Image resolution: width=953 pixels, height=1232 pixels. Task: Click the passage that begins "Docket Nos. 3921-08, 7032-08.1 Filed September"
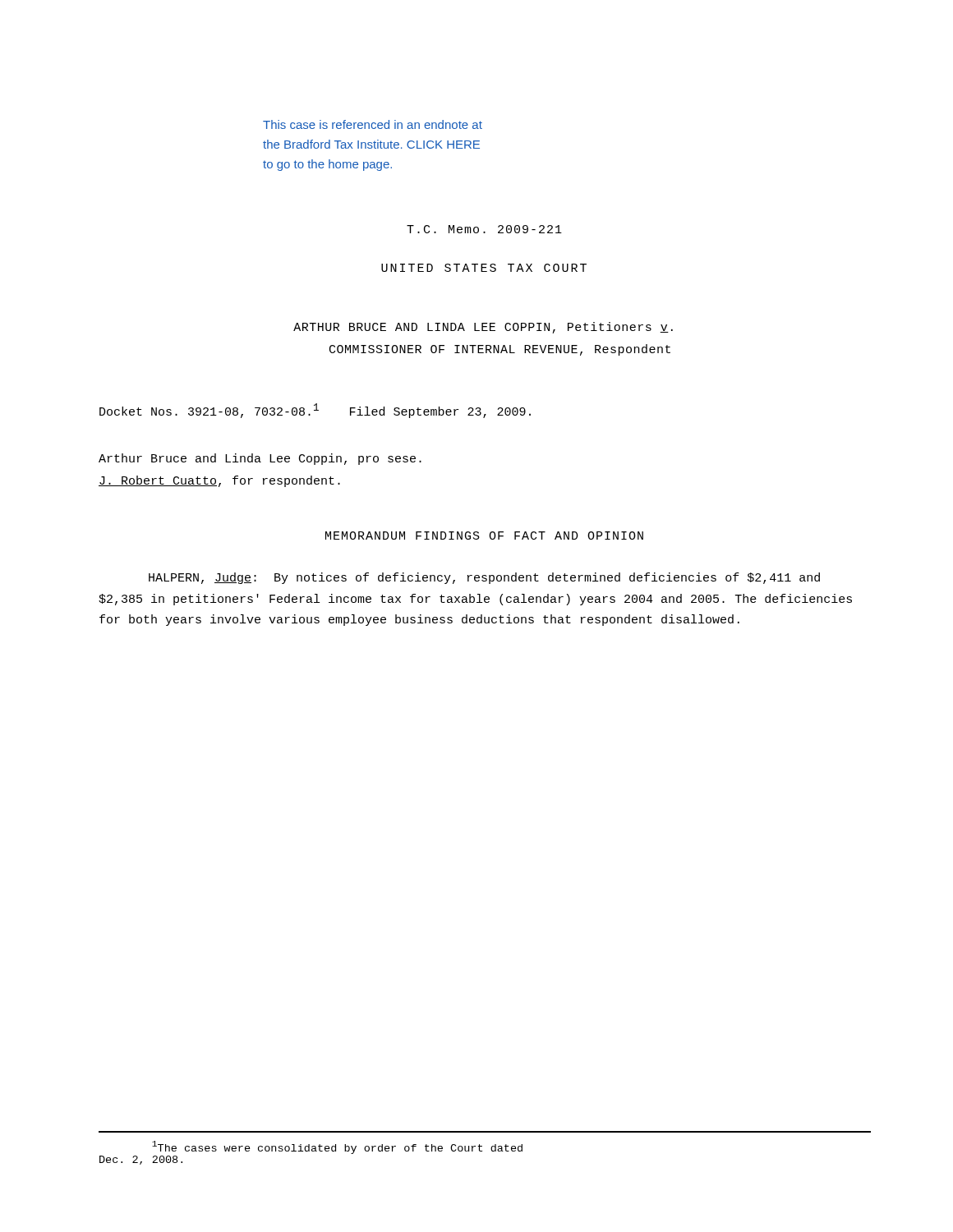click(x=316, y=411)
